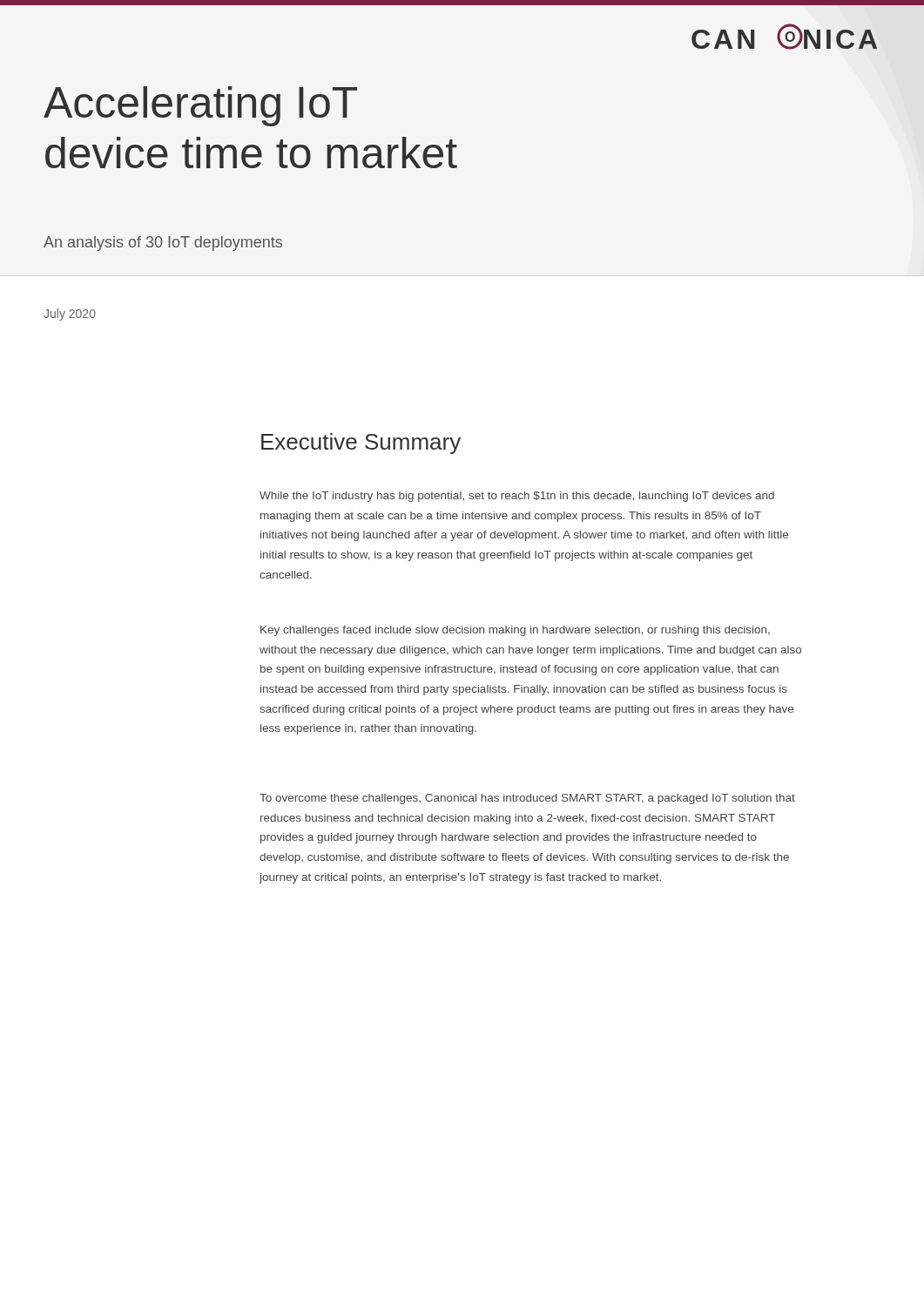Point to the region starting "Key challenges faced include slow decision making in"
The image size is (924, 1307).
coord(531,679)
